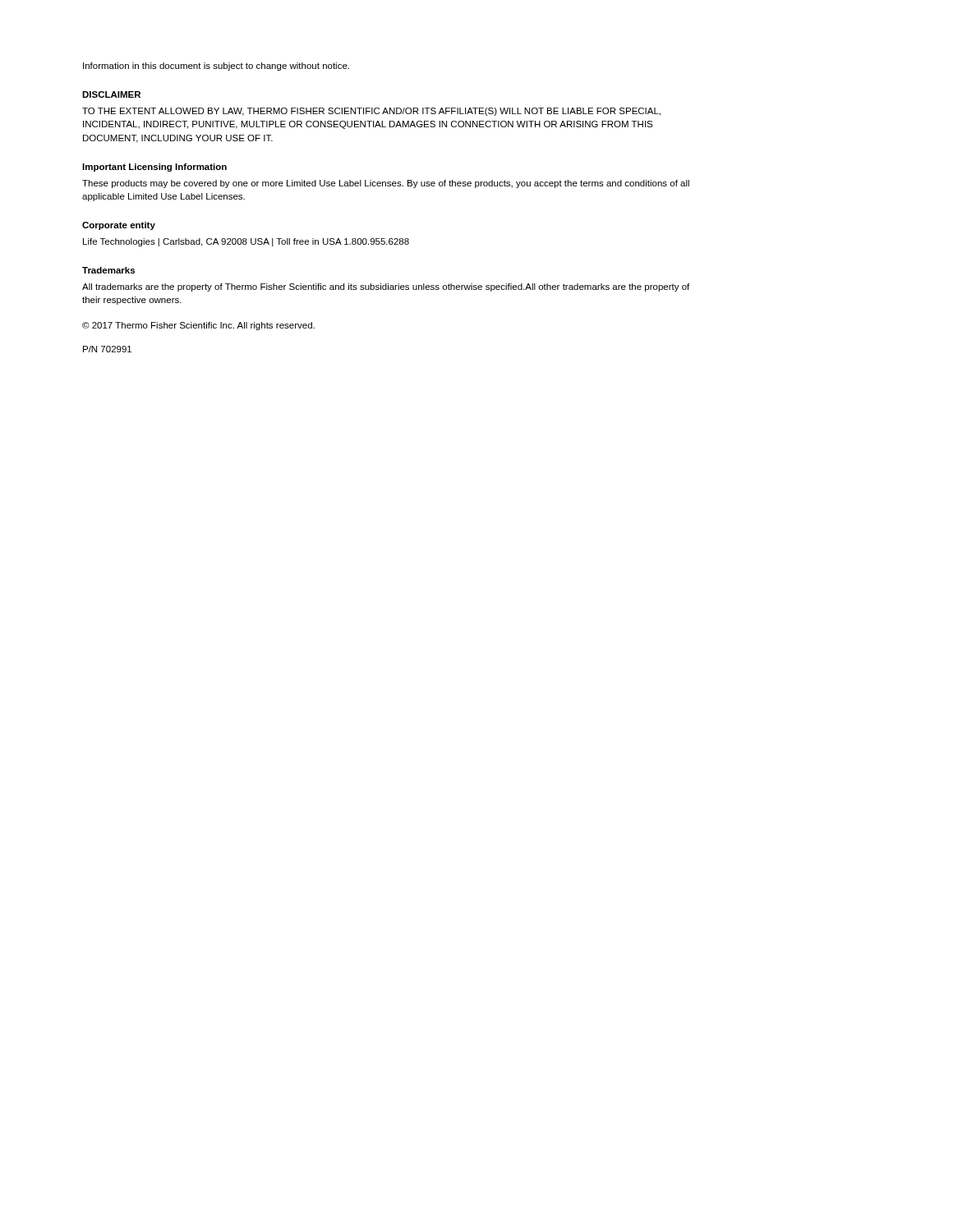The width and height of the screenshot is (953, 1232).
Task: Locate the block of text that opens with "© 2017 Thermo Fisher Scientific Inc."
Action: [199, 325]
